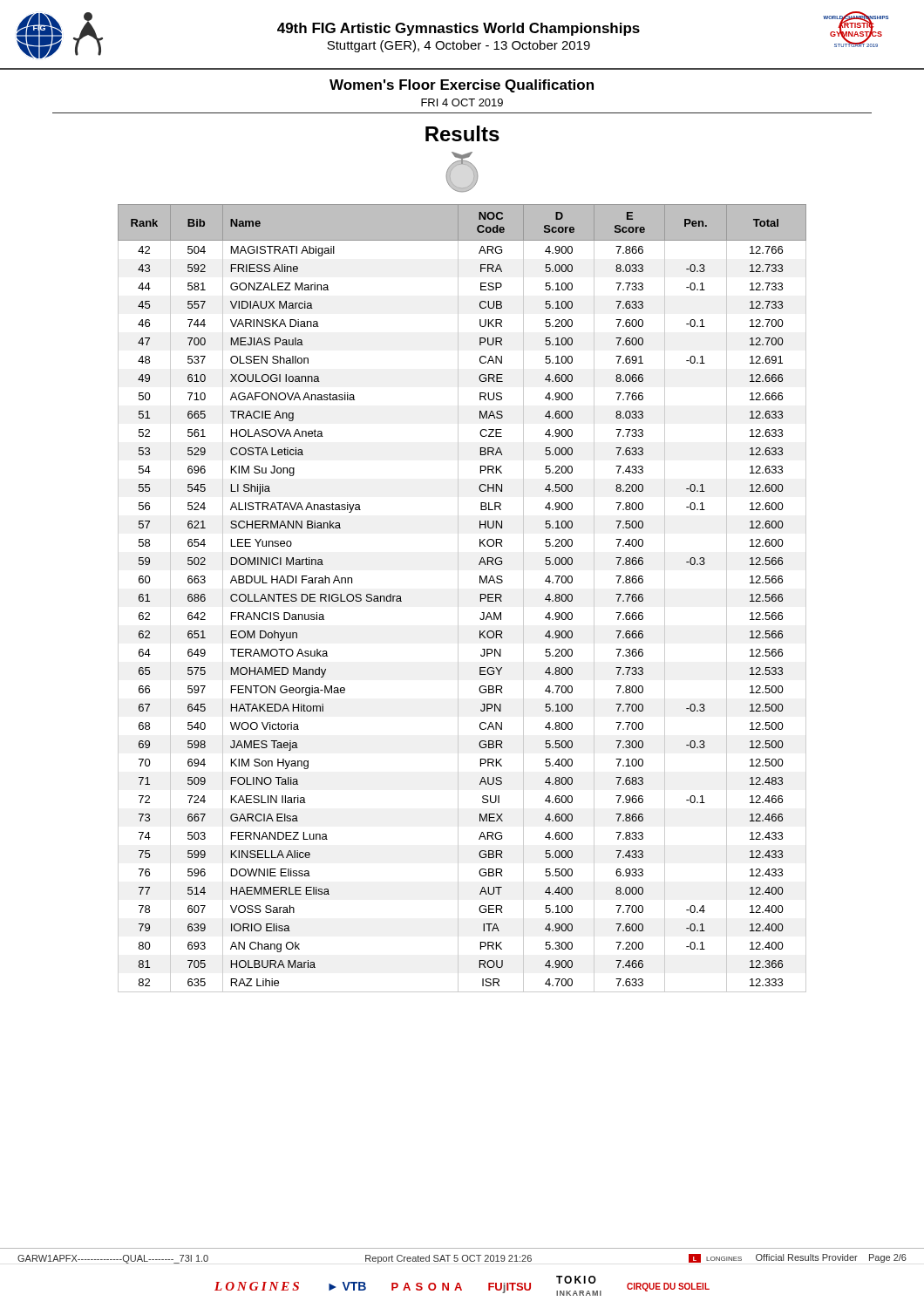Where does it say "Women's Floor Exercise Qualification"?
This screenshot has height=1308, width=924.
click(x=462, y=85)
